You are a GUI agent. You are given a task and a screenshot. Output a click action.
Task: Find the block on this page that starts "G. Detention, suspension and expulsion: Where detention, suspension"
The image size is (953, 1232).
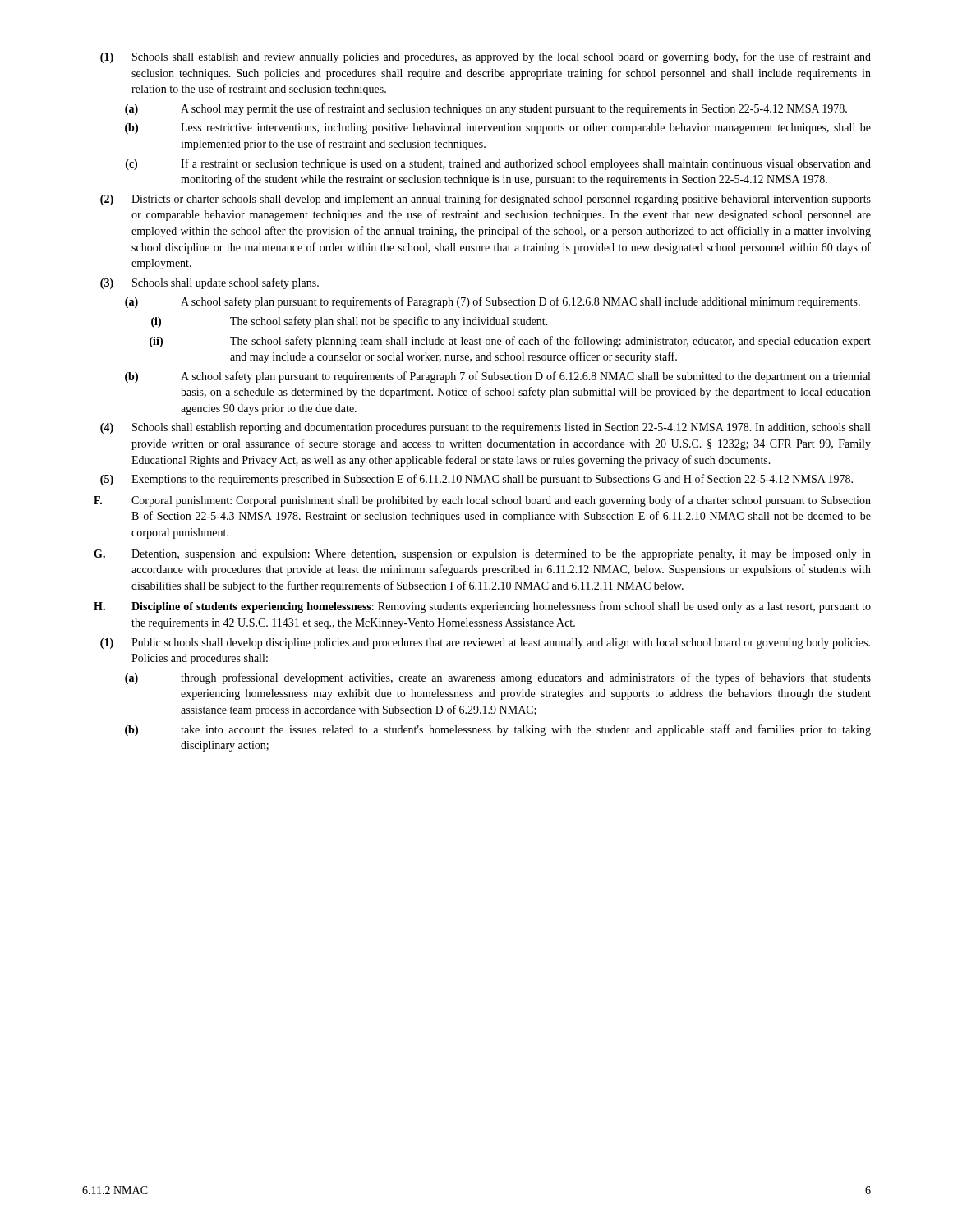[476, 570]
